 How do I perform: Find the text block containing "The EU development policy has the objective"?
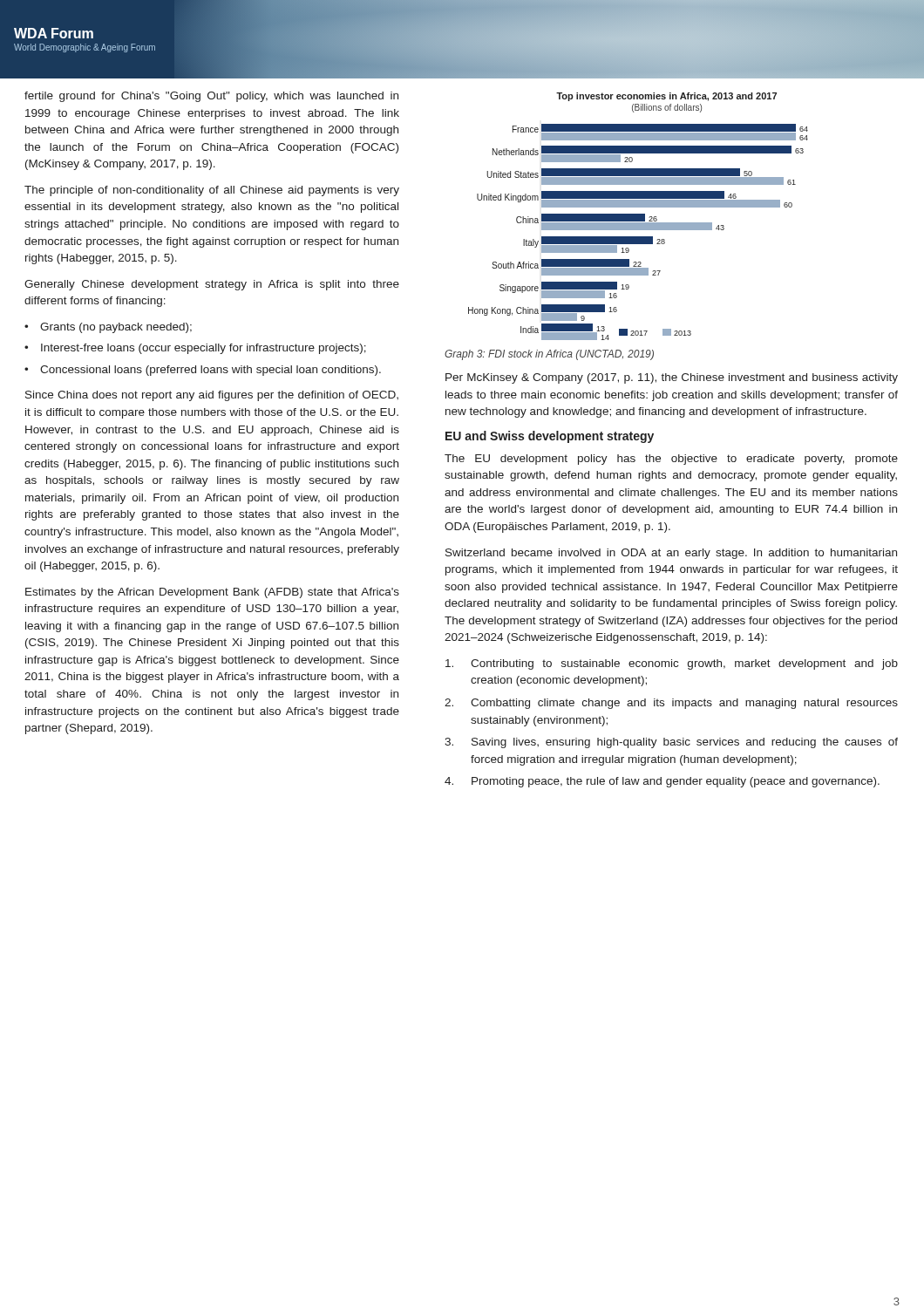pyautogui.click(x=671, y=492)
